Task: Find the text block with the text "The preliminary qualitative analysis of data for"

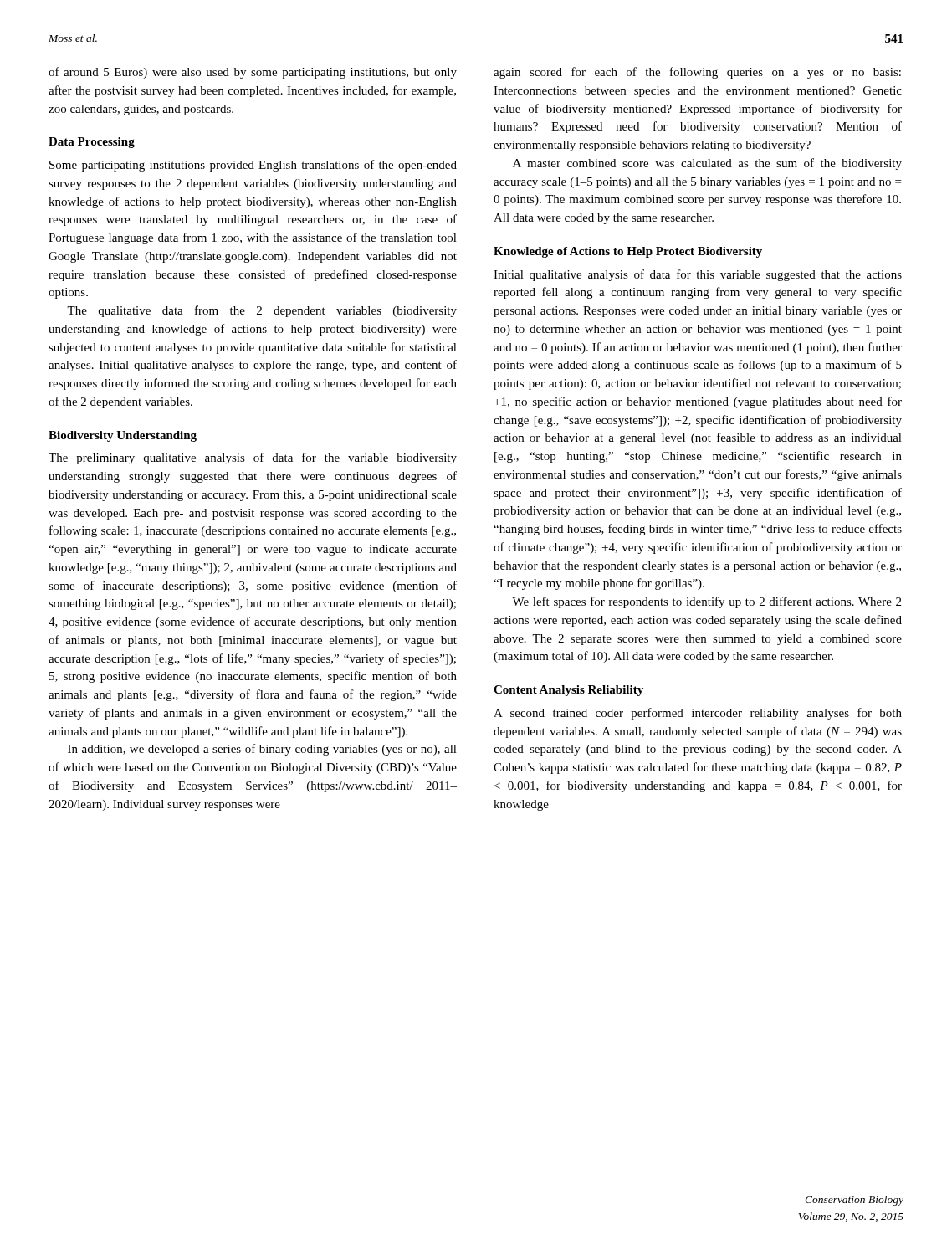Action: (x=253, y=595)
